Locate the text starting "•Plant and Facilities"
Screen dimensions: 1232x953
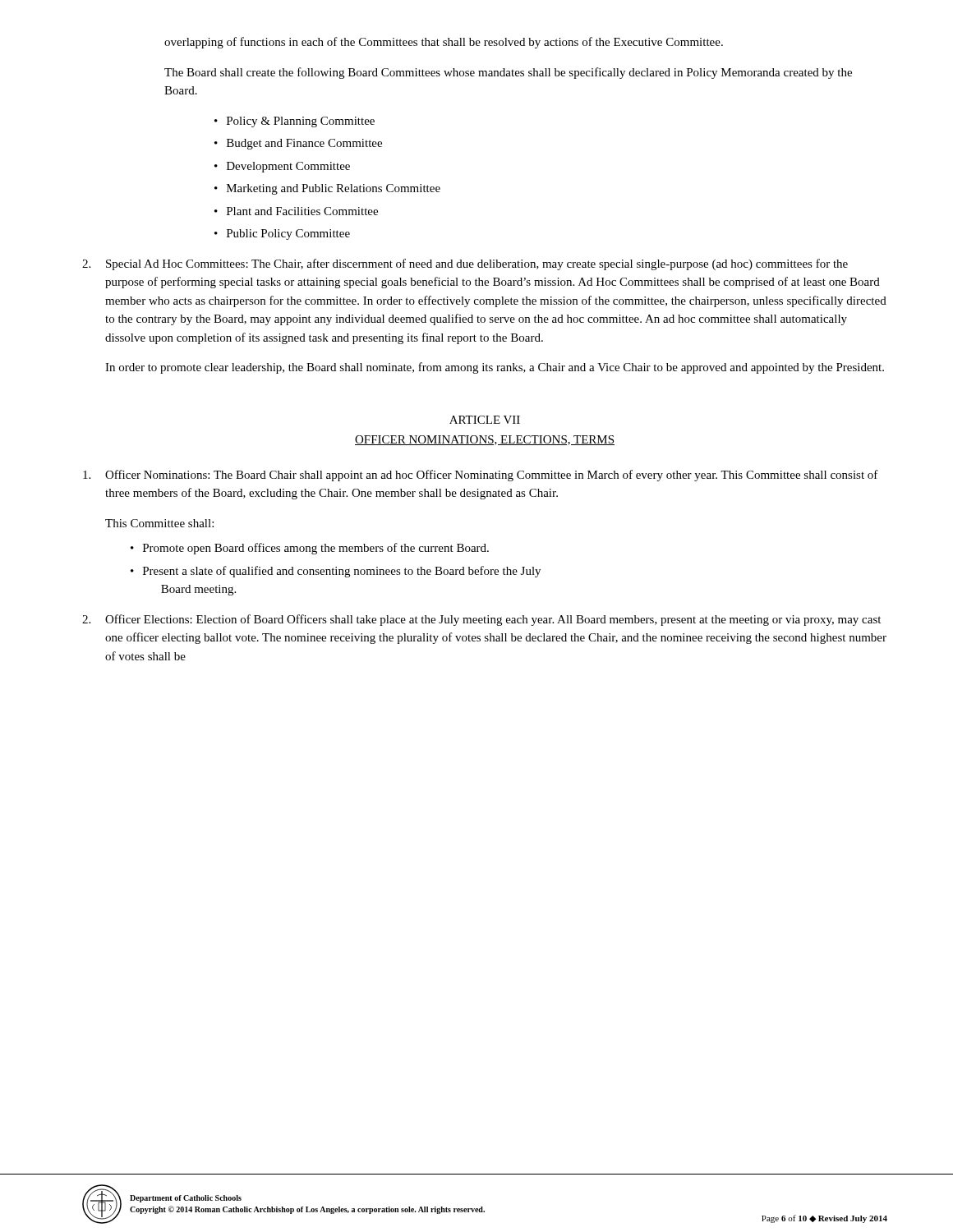[x=296, y=211]
